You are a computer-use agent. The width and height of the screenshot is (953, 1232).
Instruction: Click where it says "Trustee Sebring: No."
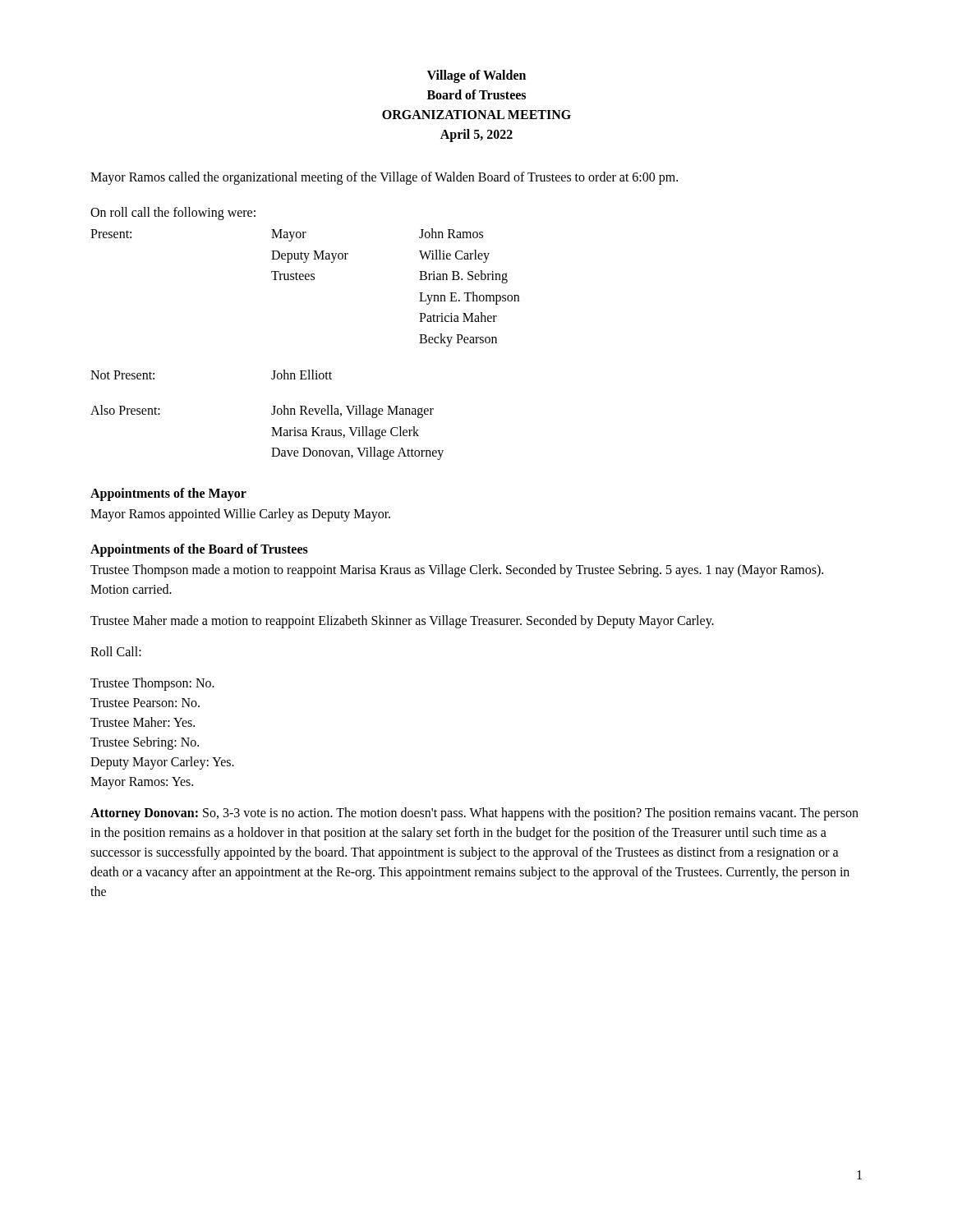point(145,742)
